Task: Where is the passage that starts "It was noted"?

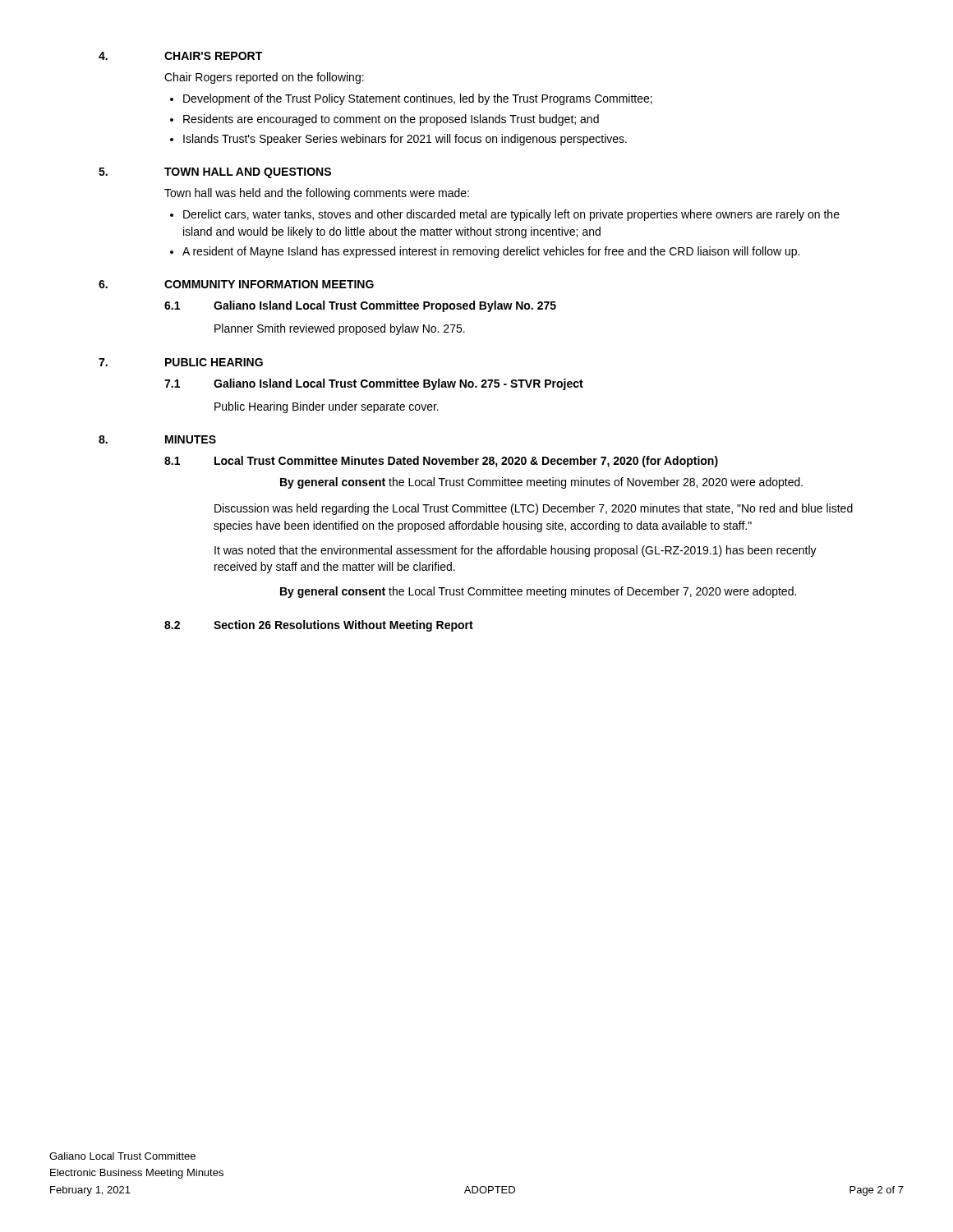Action: click(515, 558)
